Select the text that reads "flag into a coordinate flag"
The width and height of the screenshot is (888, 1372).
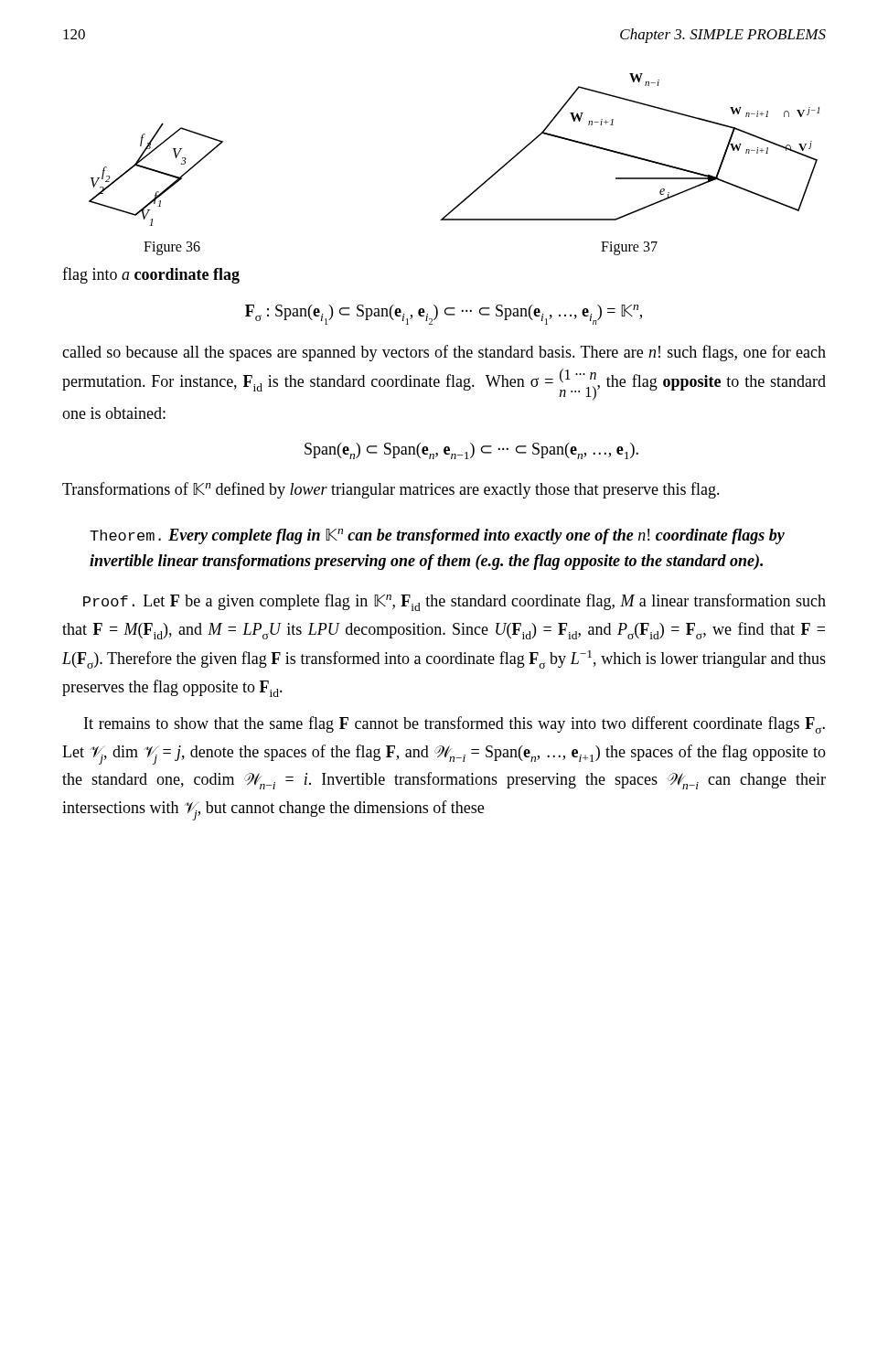pos(151,274)
